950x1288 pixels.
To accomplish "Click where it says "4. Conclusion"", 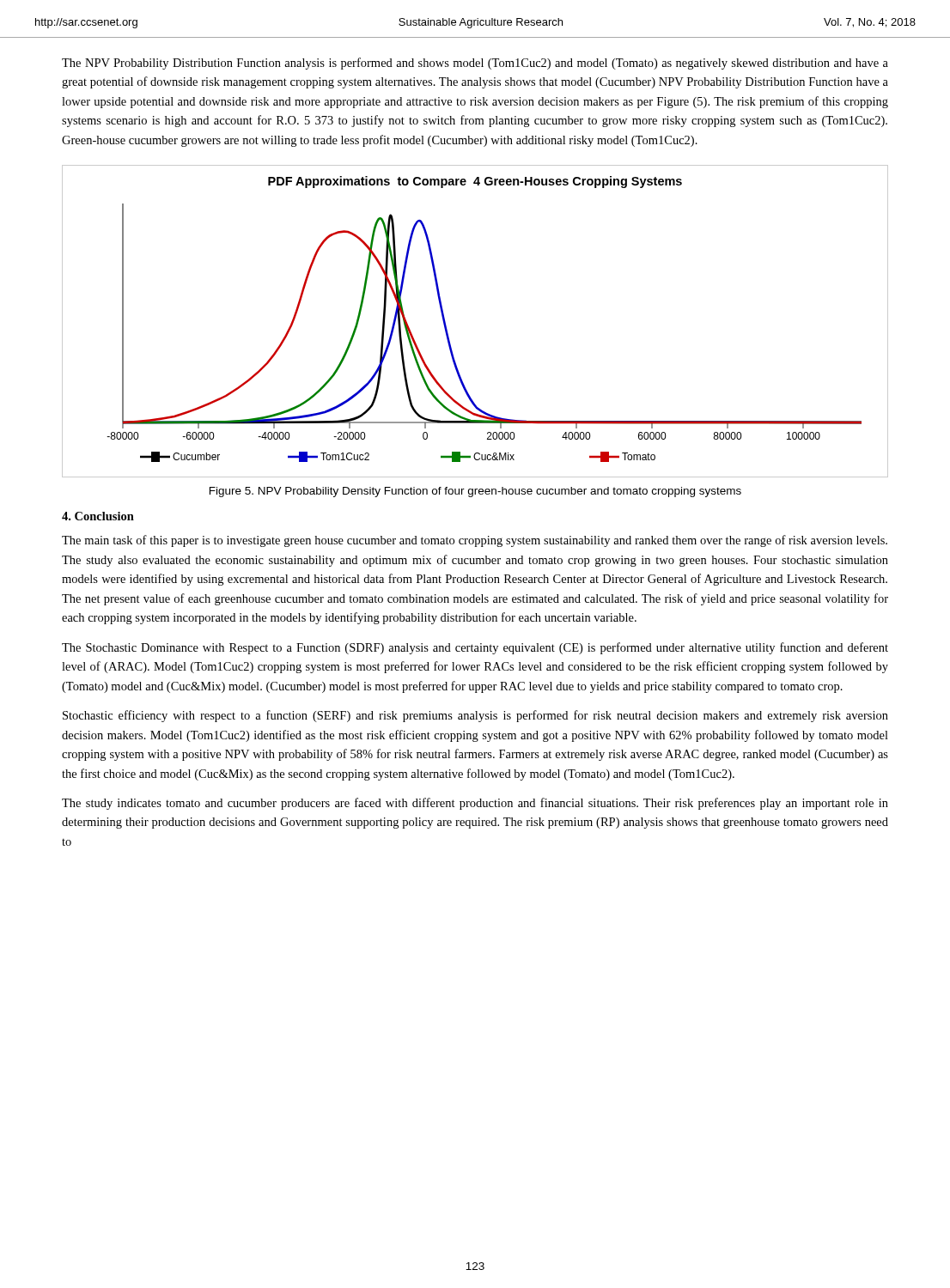I will click(x=98, y=516).
